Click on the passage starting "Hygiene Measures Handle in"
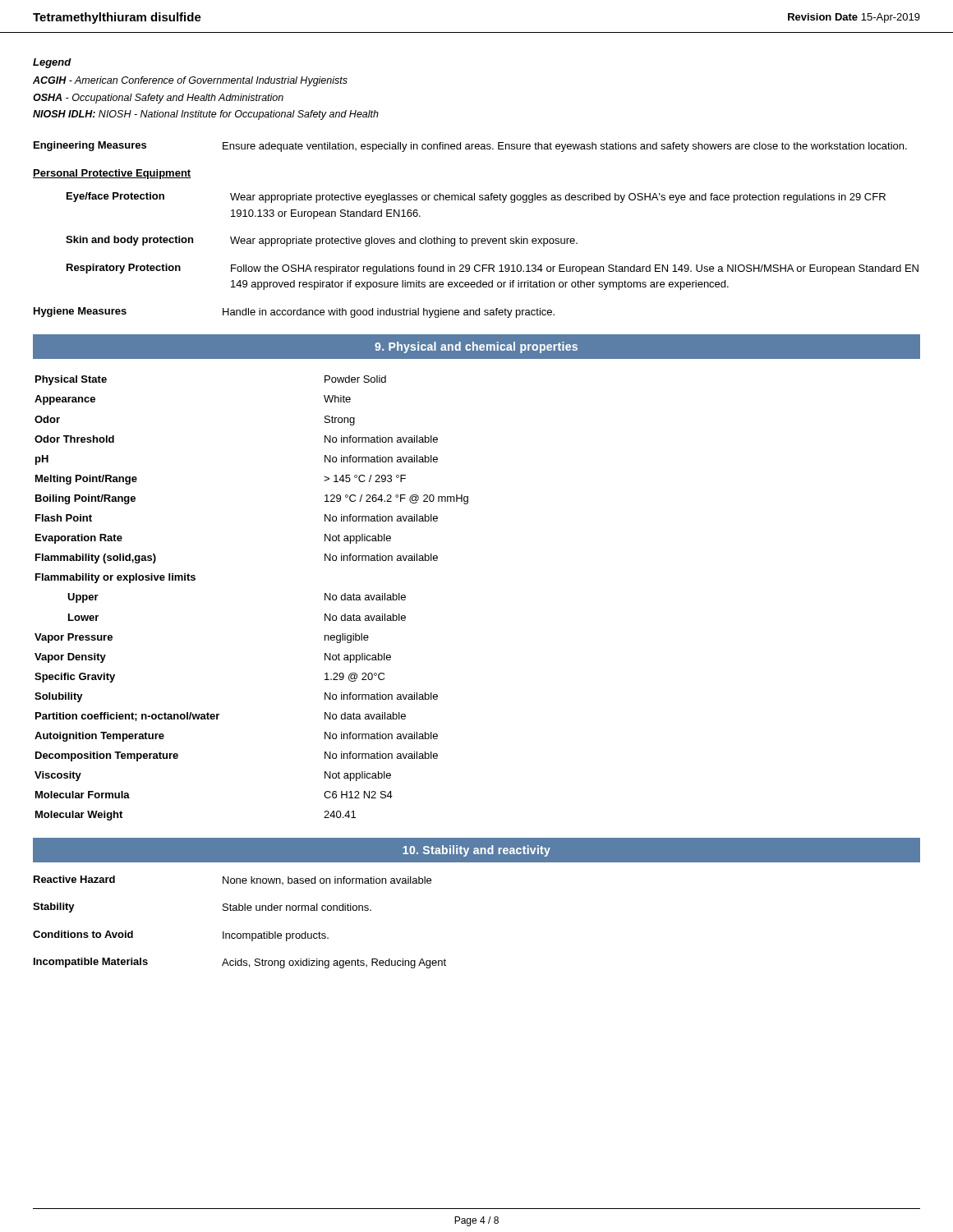The height and width of the screenshot is (1232, 953). tap(476, 312)
